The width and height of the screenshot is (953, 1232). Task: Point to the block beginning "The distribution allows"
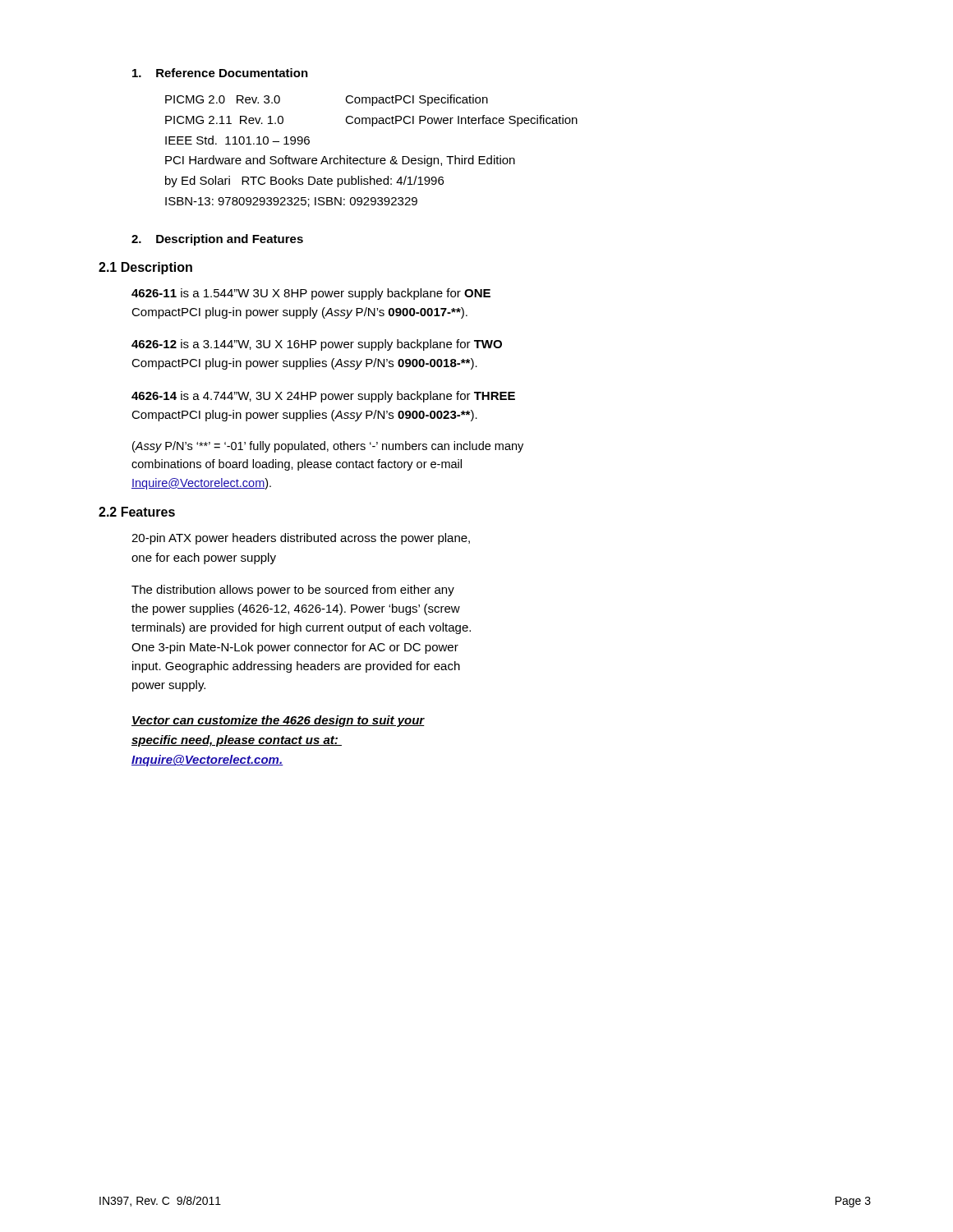tap(302, 637)
